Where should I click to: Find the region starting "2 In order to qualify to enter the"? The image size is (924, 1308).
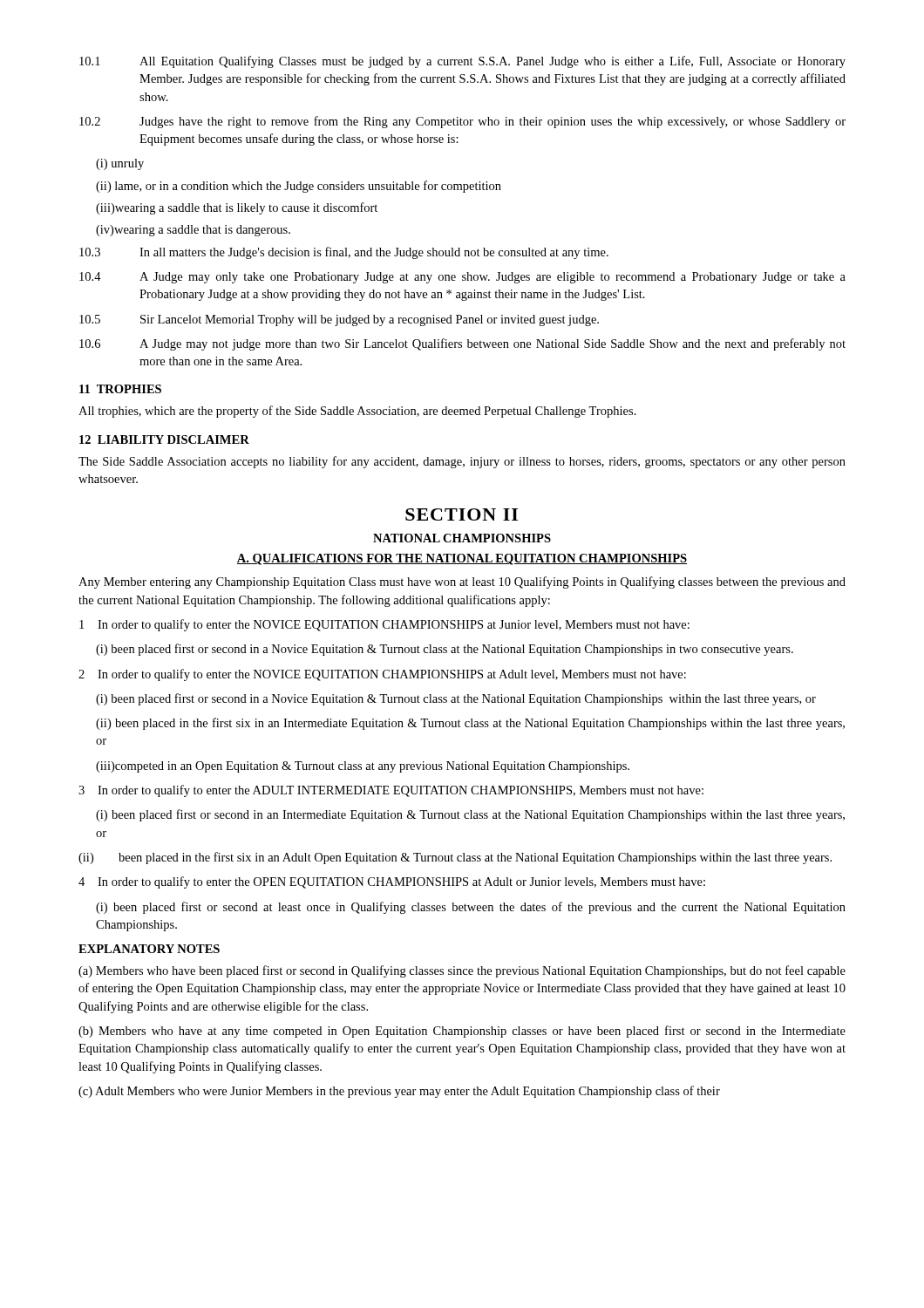(x=383, y=674)
